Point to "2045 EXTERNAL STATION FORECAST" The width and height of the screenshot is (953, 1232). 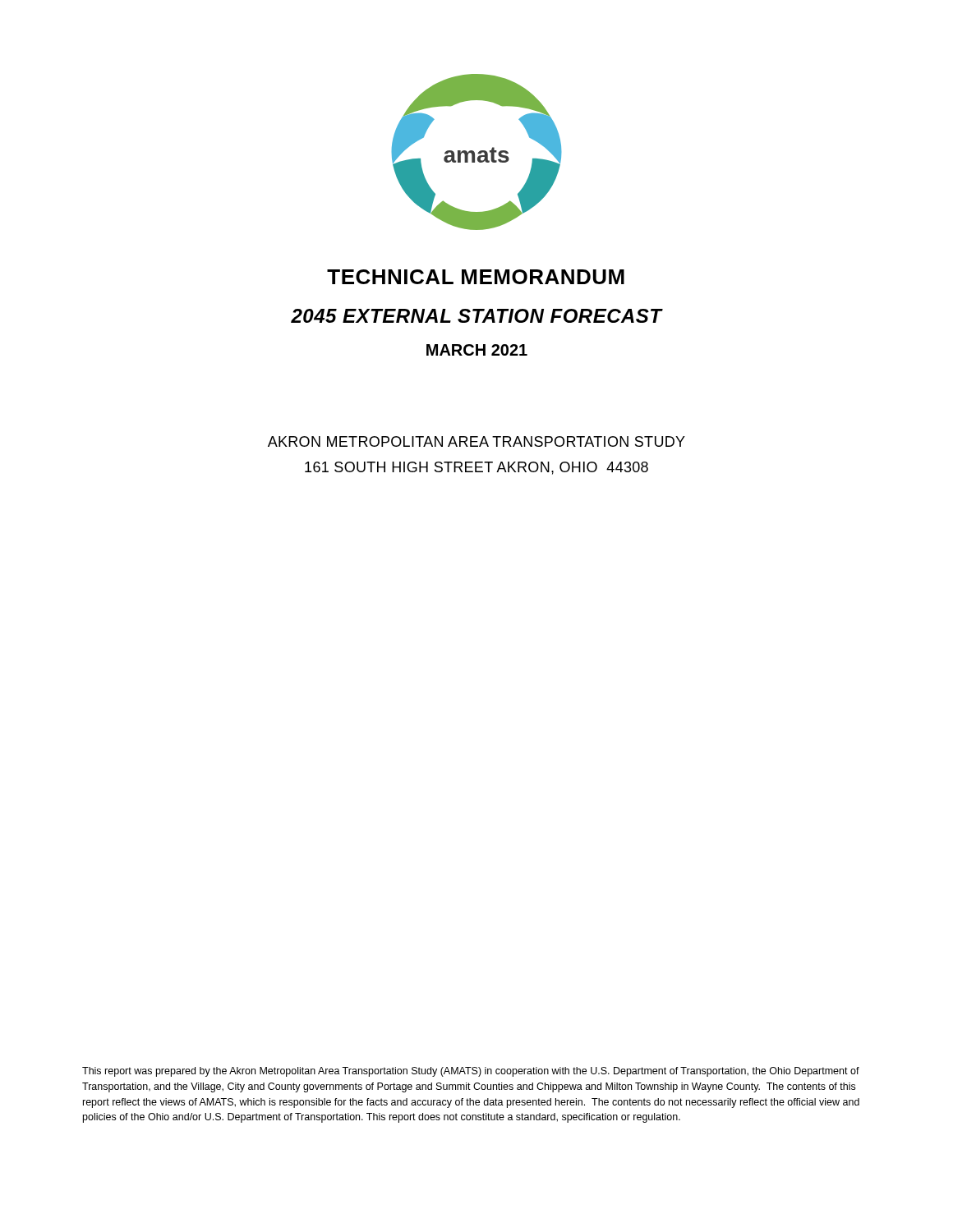point(476,316)
